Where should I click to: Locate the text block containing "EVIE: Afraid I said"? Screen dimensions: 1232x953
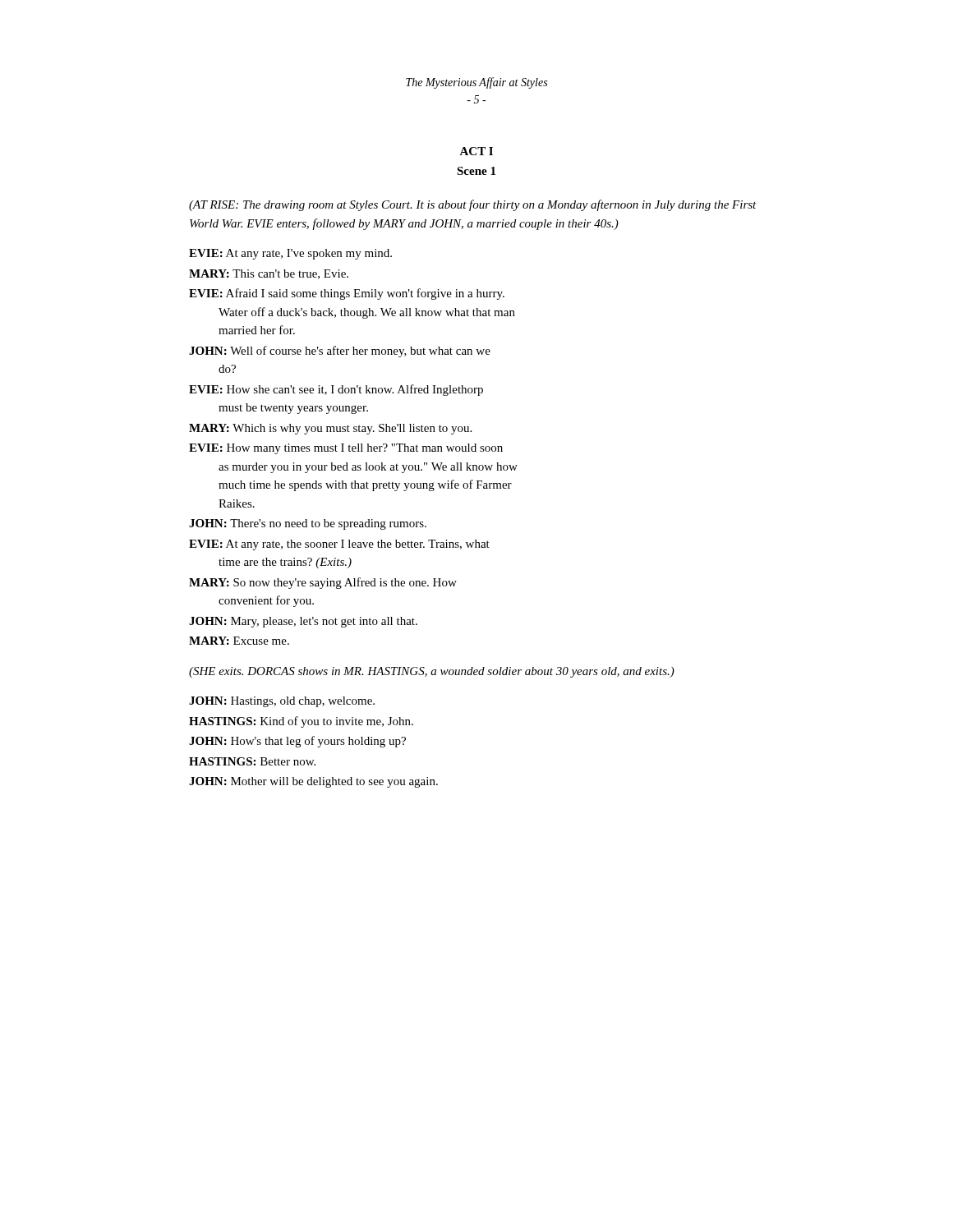476,312
